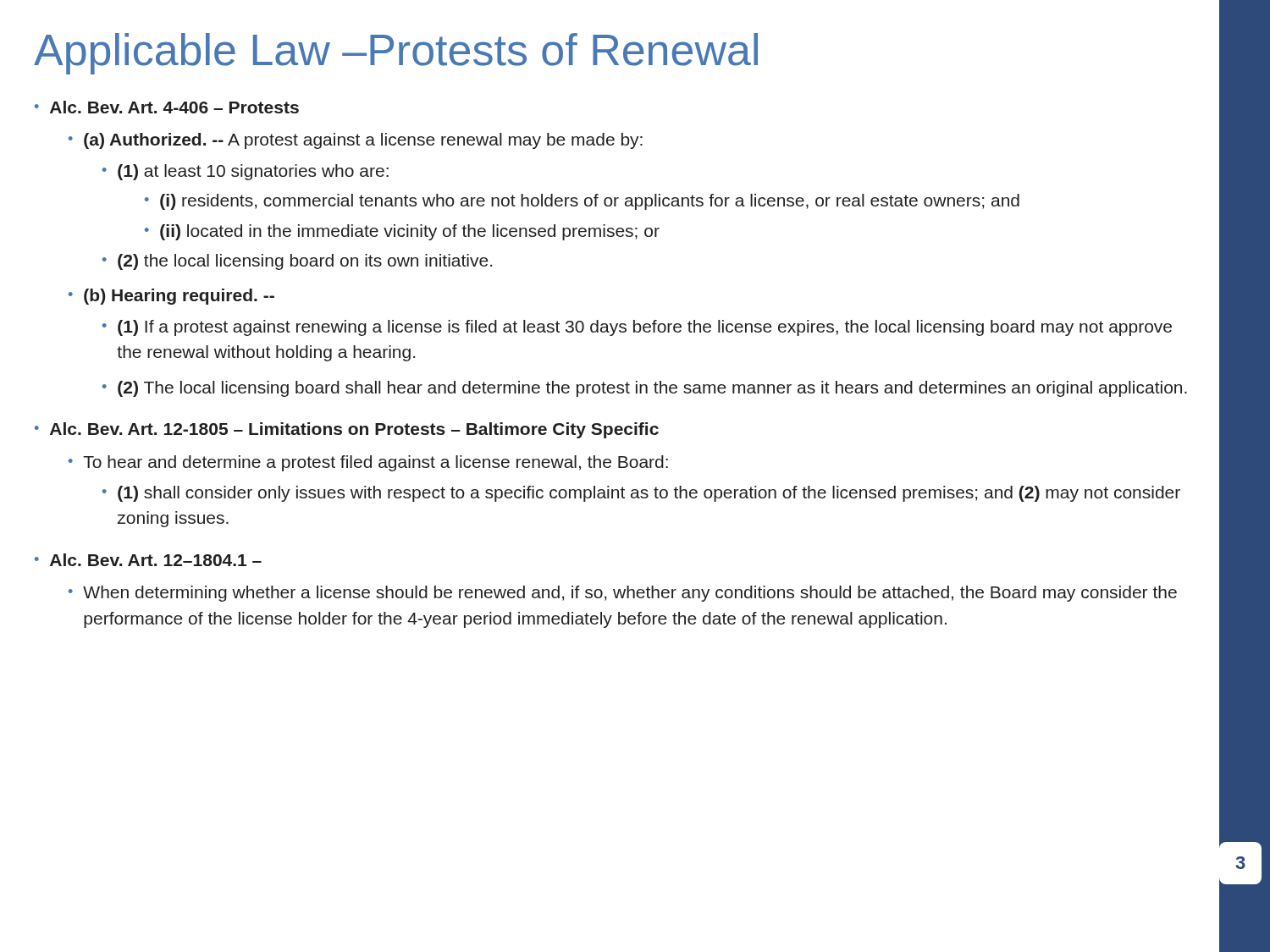Viewport: 1270px width, 952px height.
Task: Navigate to the passage starting "• Alc. Bev. Art. 12–1804.1 –"
Action: click(148, 560)
